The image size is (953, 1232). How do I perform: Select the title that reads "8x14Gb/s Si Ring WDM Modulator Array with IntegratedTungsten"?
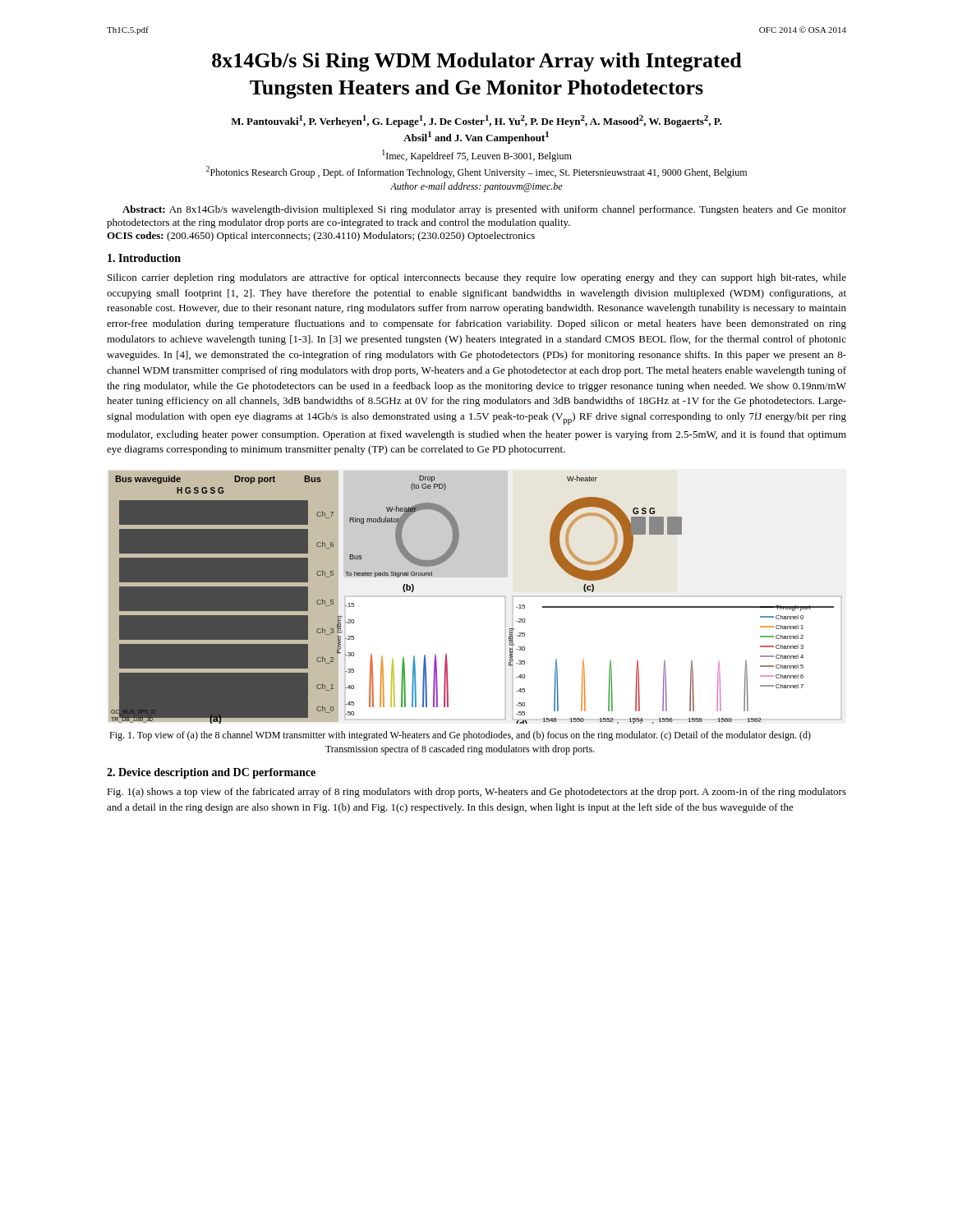coord(476,74)
